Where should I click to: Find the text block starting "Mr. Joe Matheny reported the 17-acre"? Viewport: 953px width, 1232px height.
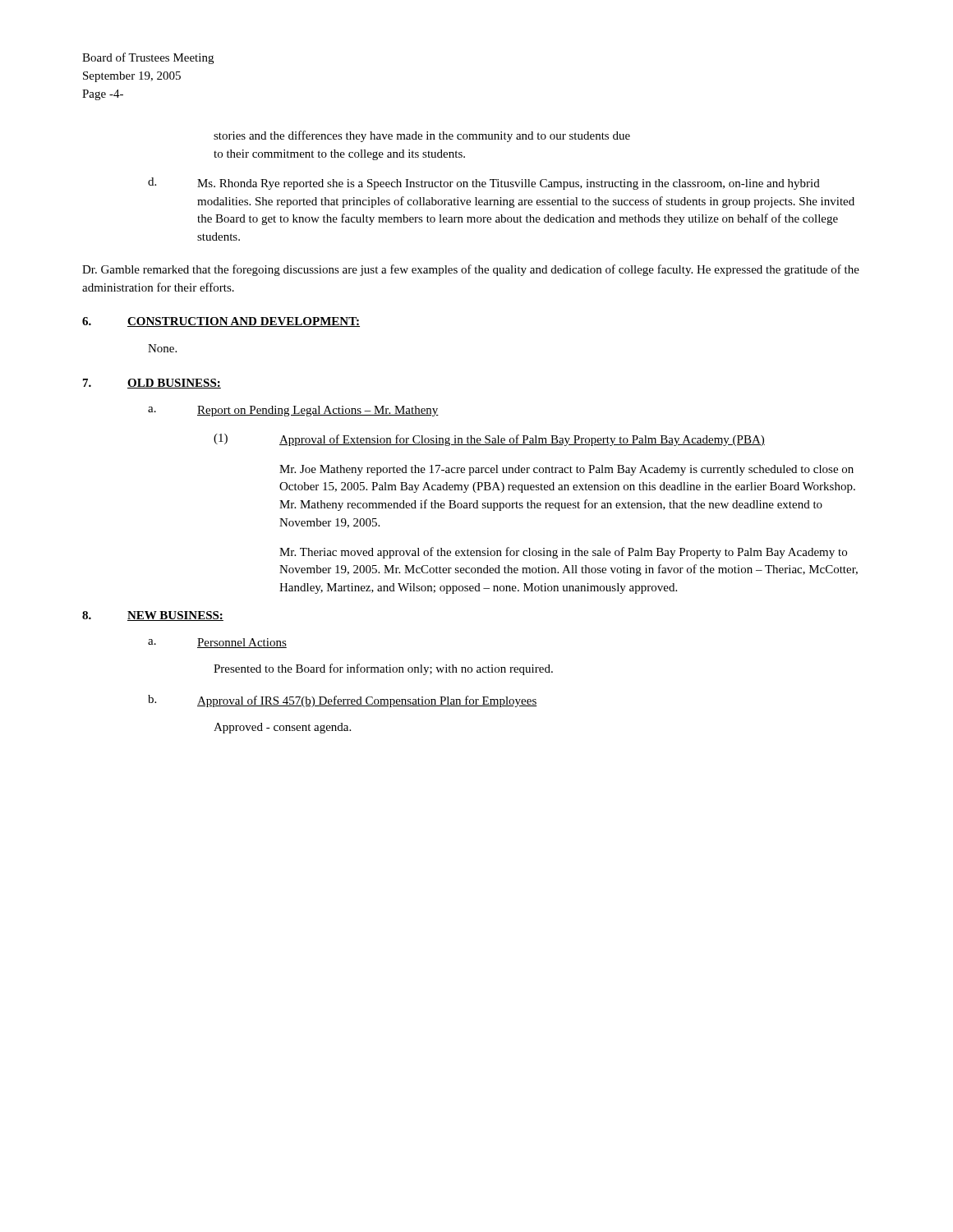tap(568, 495)
